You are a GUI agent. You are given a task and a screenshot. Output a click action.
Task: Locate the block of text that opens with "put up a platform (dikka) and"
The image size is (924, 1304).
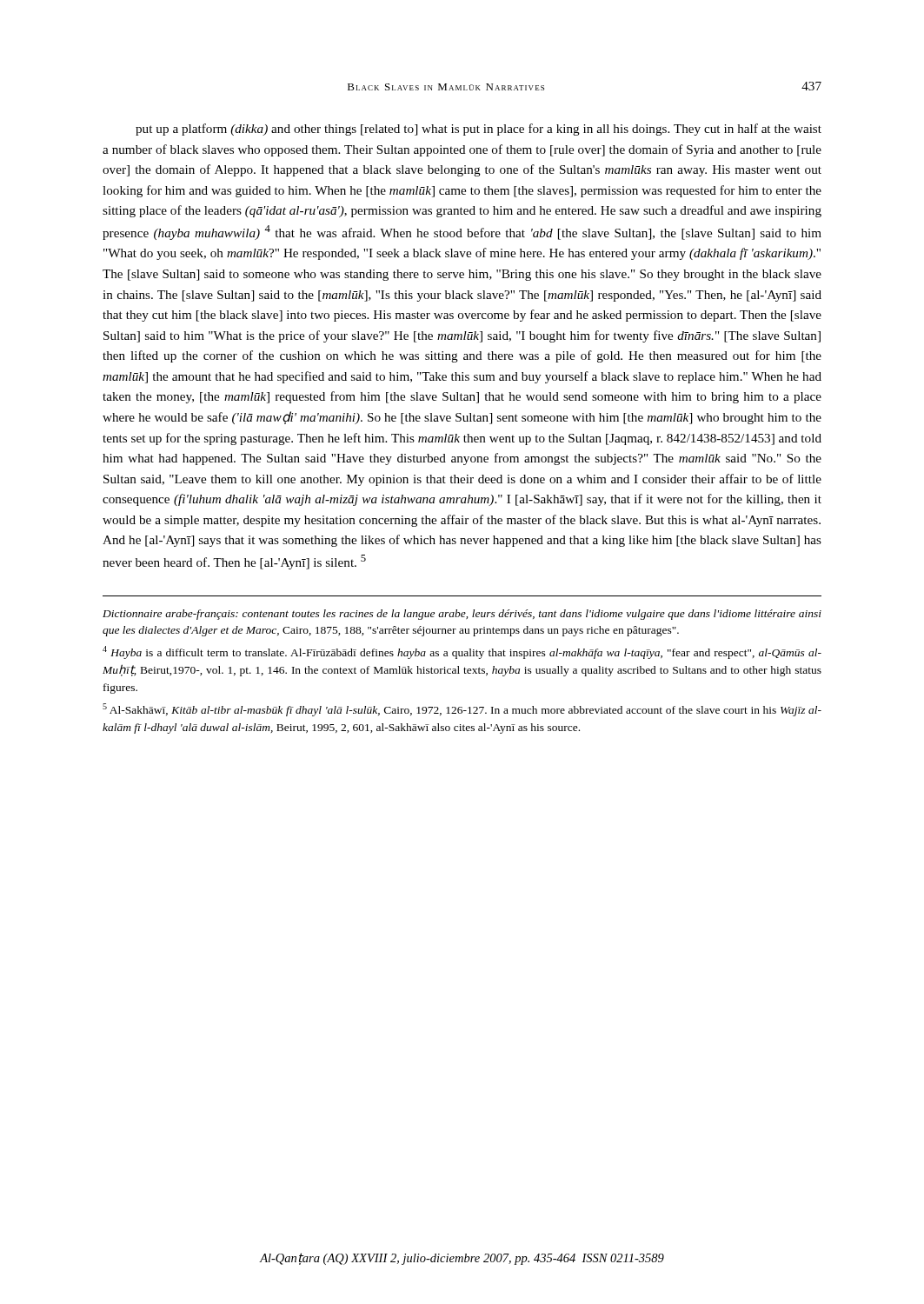[462, 345]
